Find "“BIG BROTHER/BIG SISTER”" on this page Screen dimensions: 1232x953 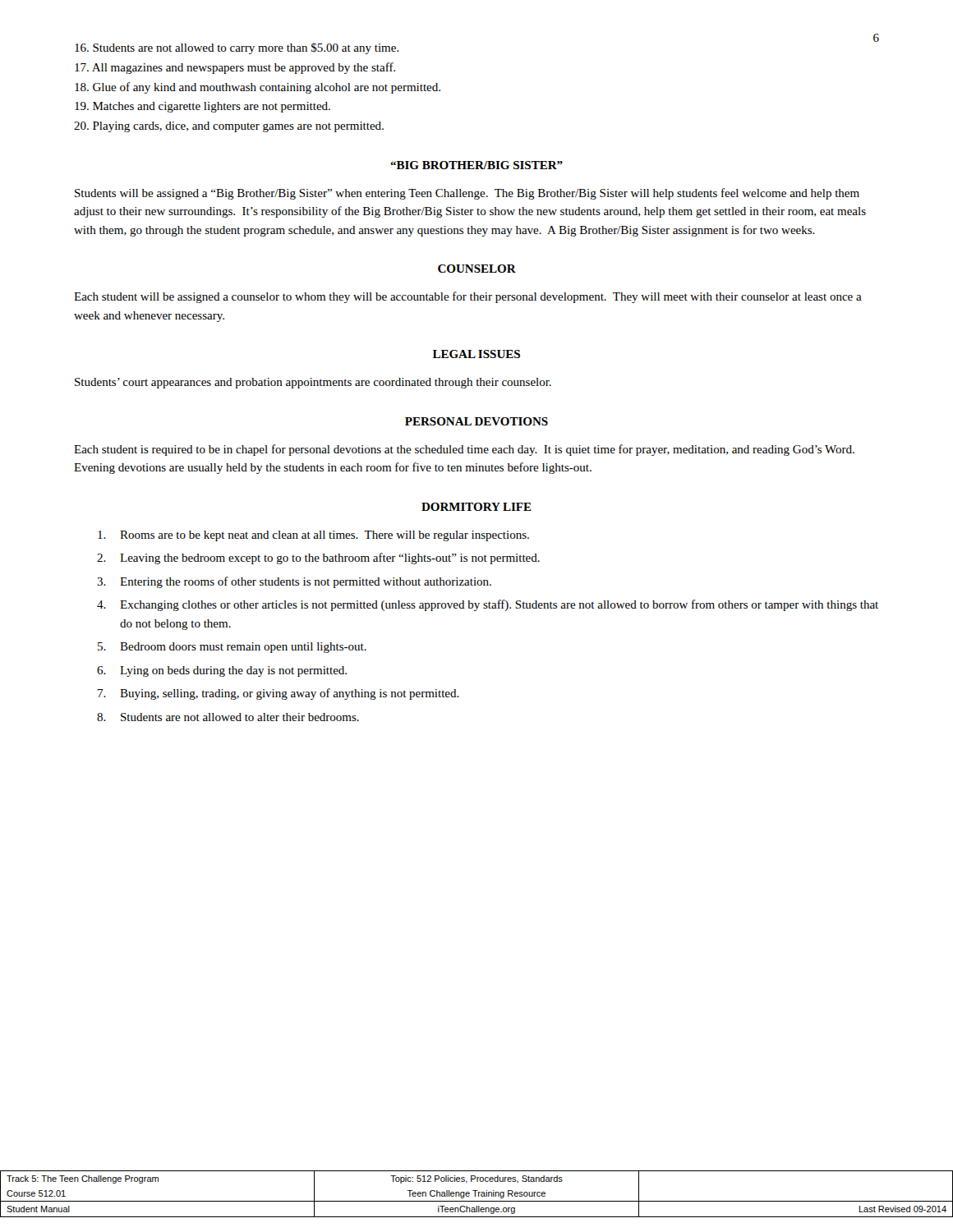click(x=476, y=165)
